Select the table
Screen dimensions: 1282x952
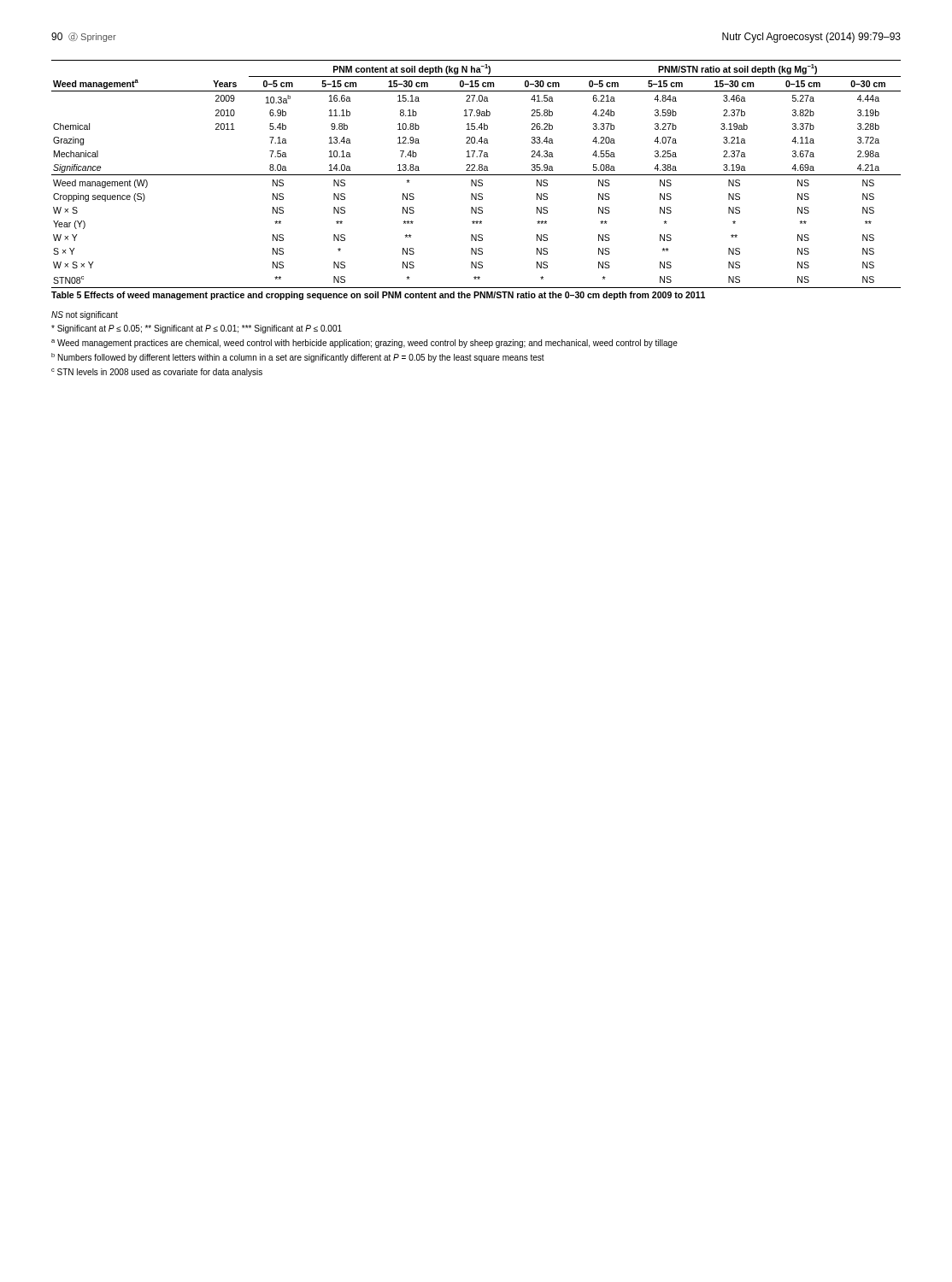(476, 174)
